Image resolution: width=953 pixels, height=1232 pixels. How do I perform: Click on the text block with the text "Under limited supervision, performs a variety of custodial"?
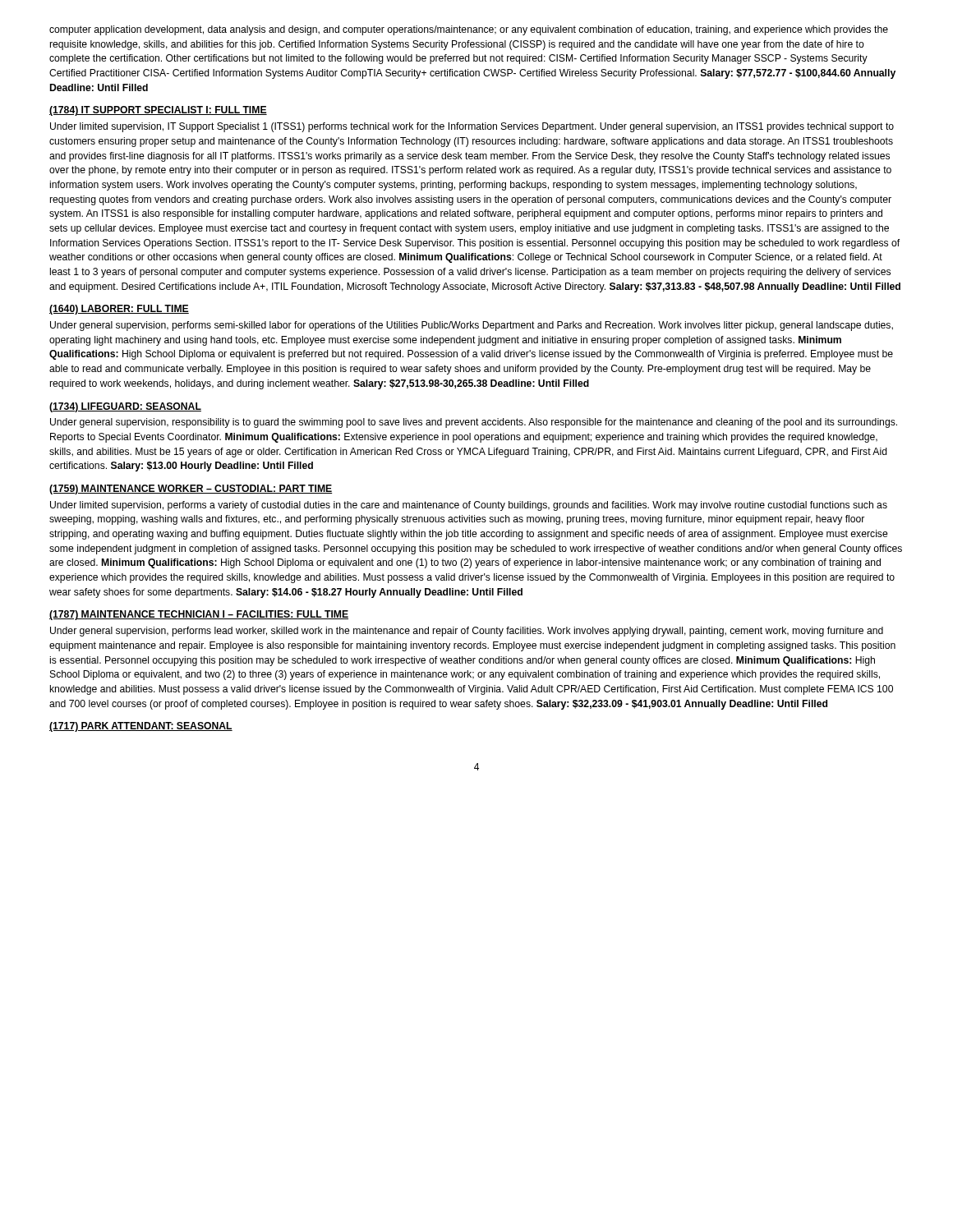pos(476,549)
